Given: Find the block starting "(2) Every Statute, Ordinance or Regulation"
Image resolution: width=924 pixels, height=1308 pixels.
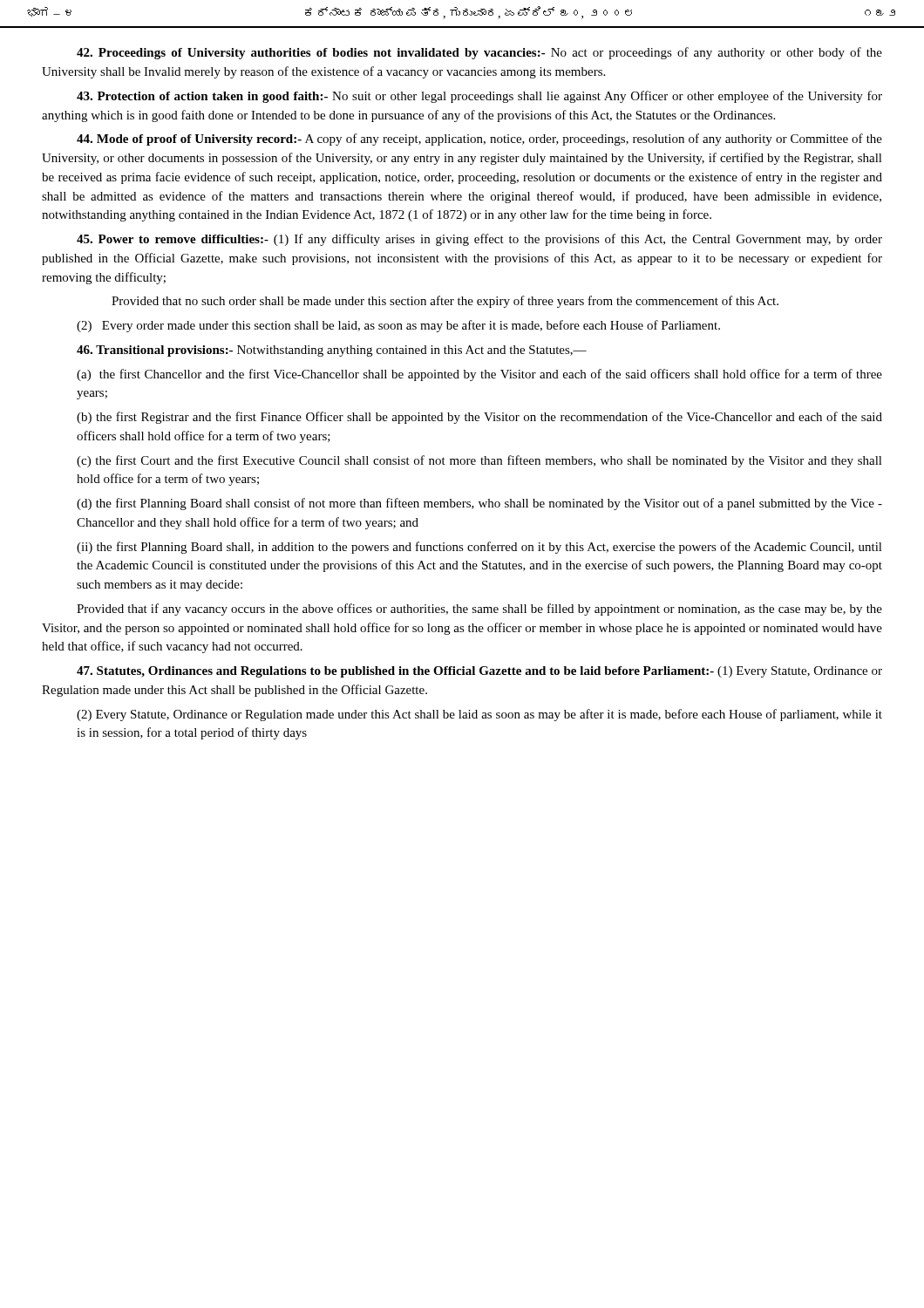Looking at the screenshot, I should (479, 723).
